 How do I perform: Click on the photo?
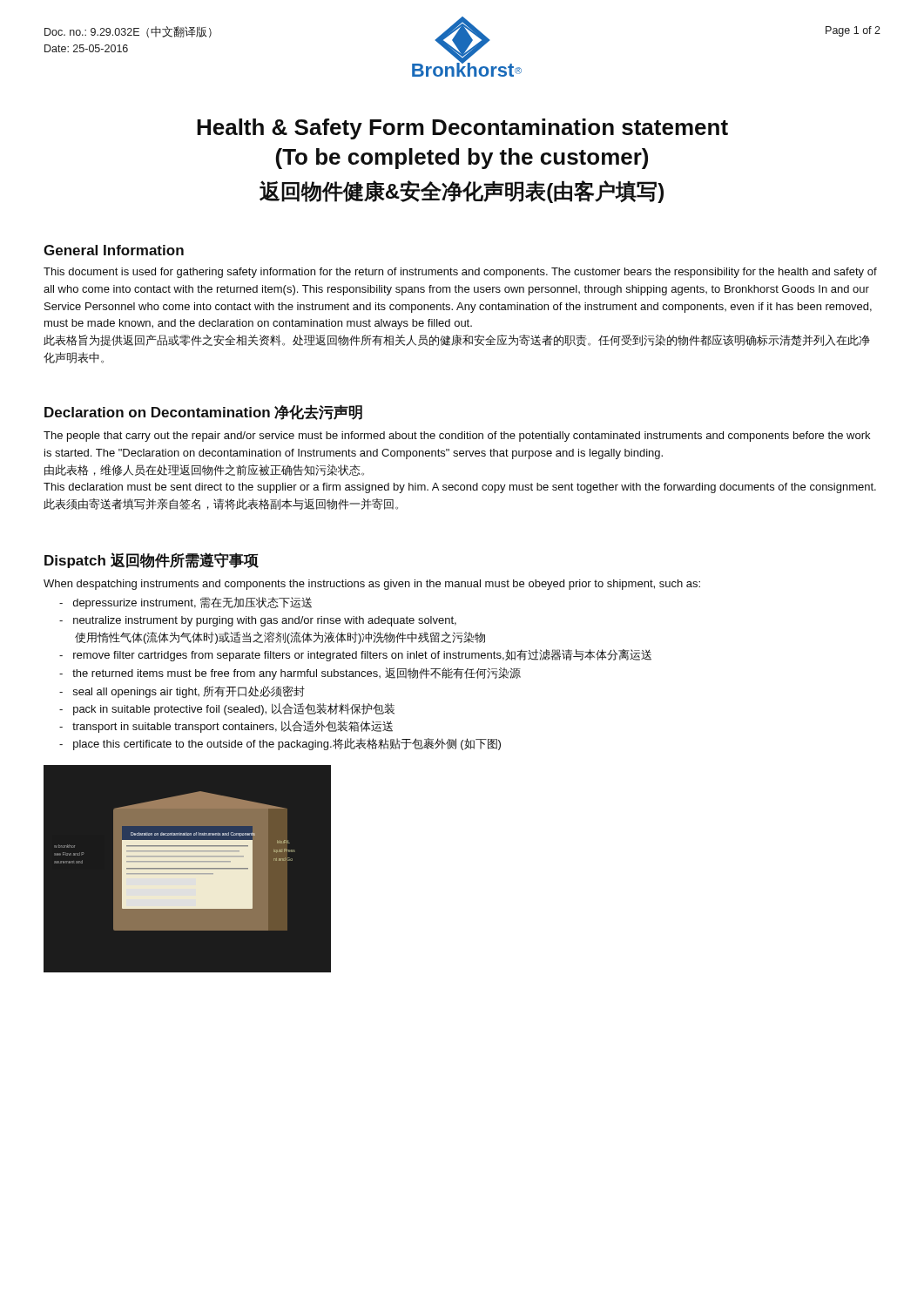[187, 869]
